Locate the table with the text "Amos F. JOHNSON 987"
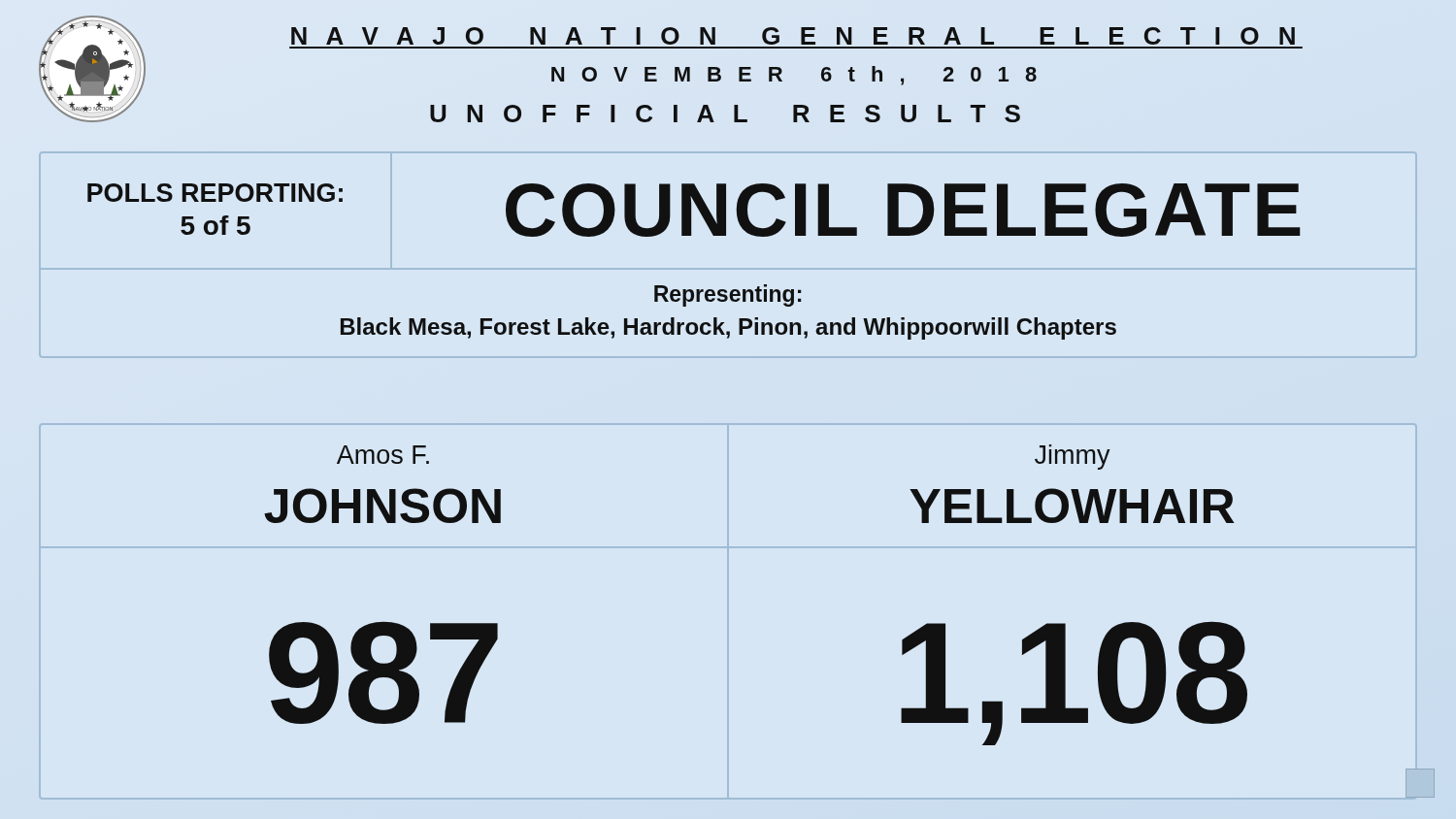1456x819 pixels. click(x=728, y=611)
